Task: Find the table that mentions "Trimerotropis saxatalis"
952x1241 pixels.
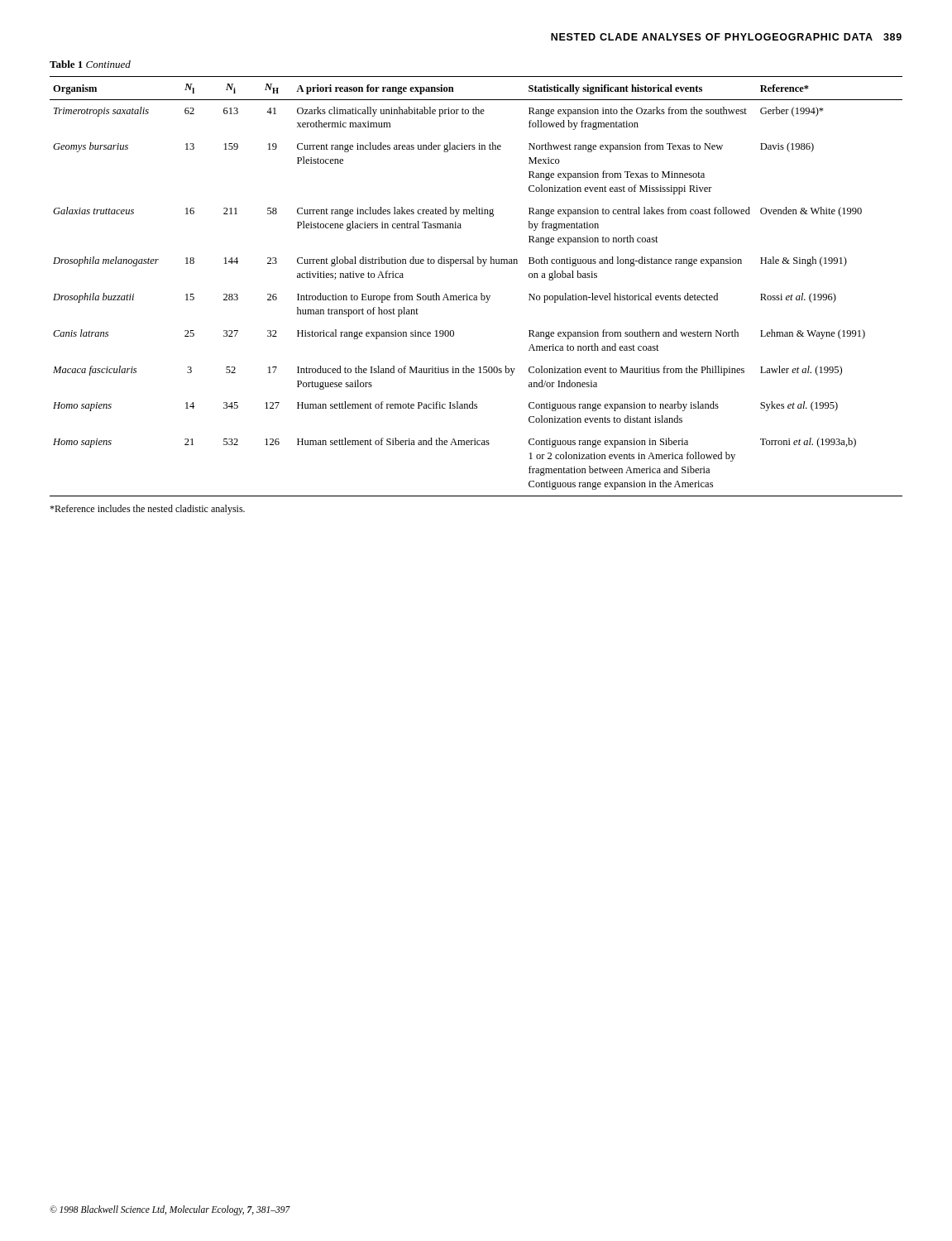Action: [x=476, y=286]
